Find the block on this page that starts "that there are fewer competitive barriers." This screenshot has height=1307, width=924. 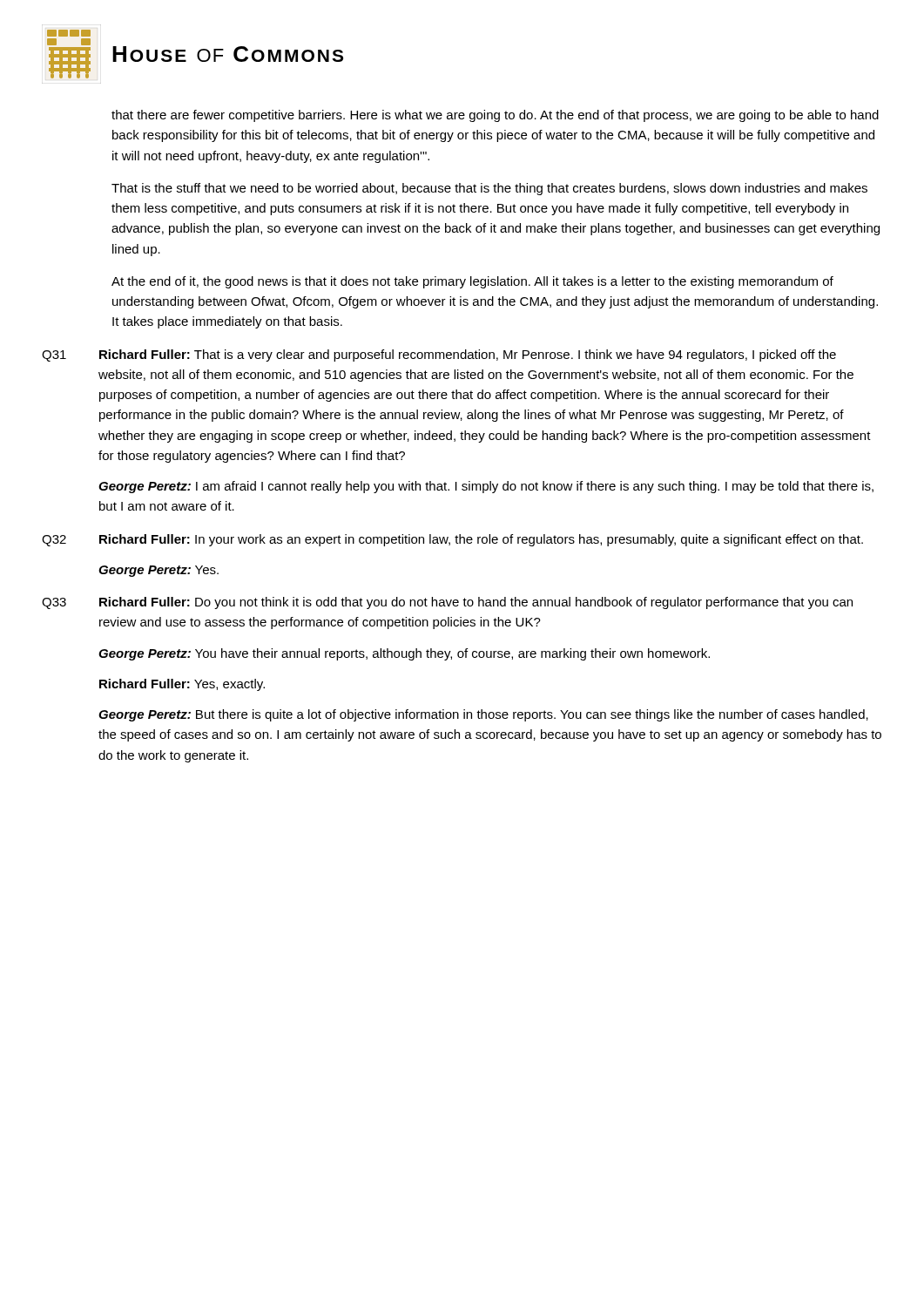(x=497, y=135)
